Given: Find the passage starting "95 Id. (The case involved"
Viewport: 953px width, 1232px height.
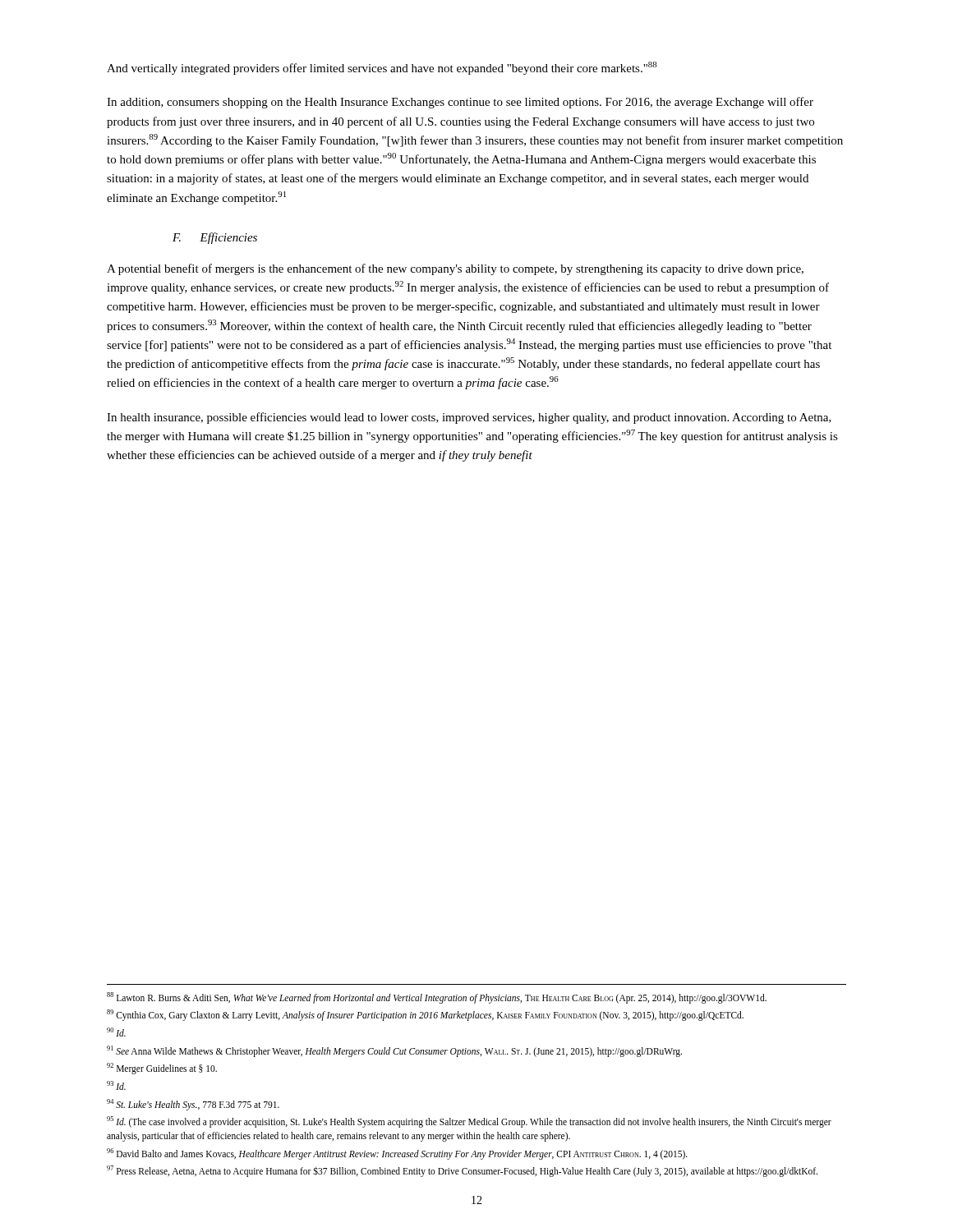Looking at the screenshot, I should [469, 1128].
